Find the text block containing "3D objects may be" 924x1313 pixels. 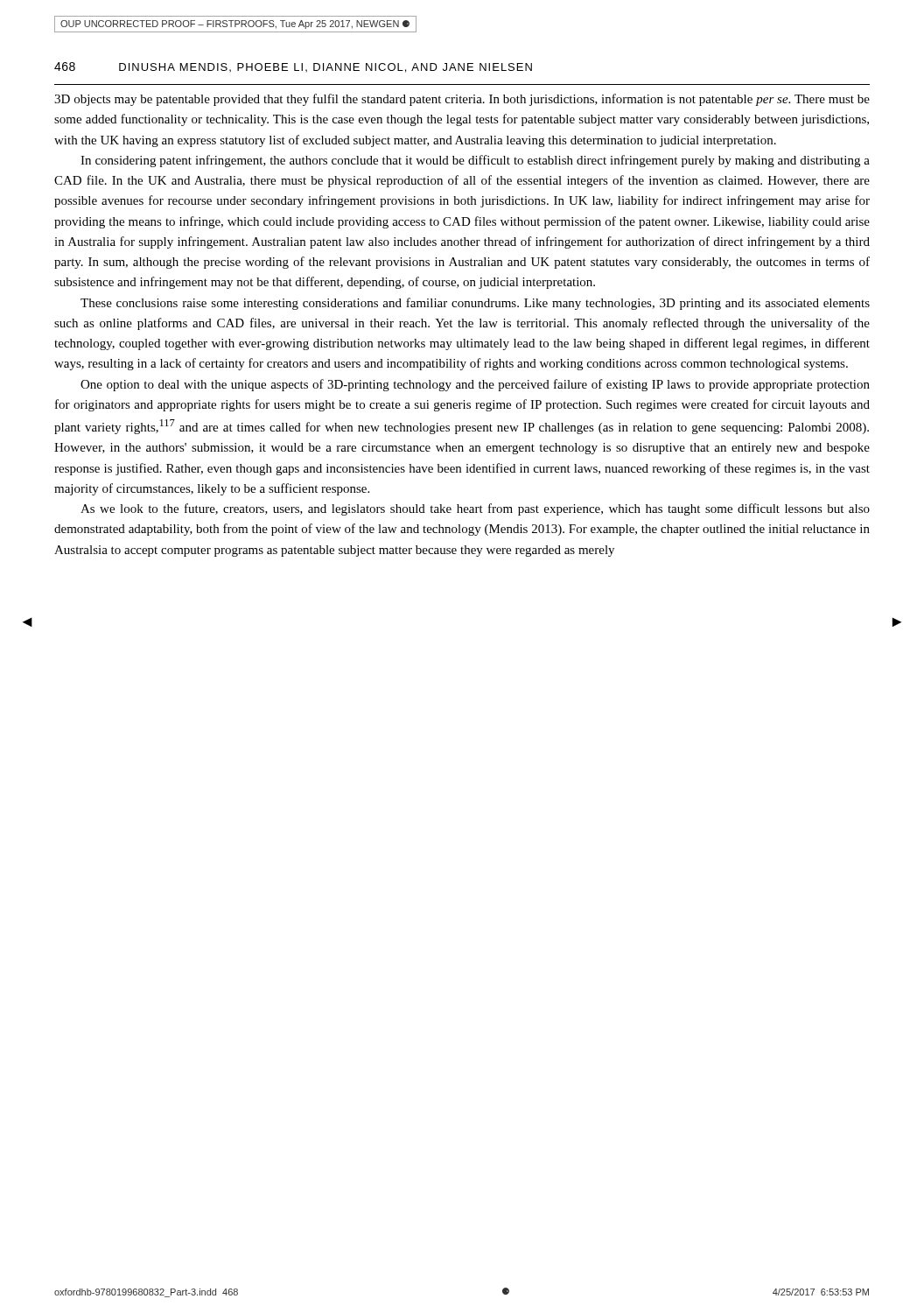pyautogui.click(x=462, y=120)
